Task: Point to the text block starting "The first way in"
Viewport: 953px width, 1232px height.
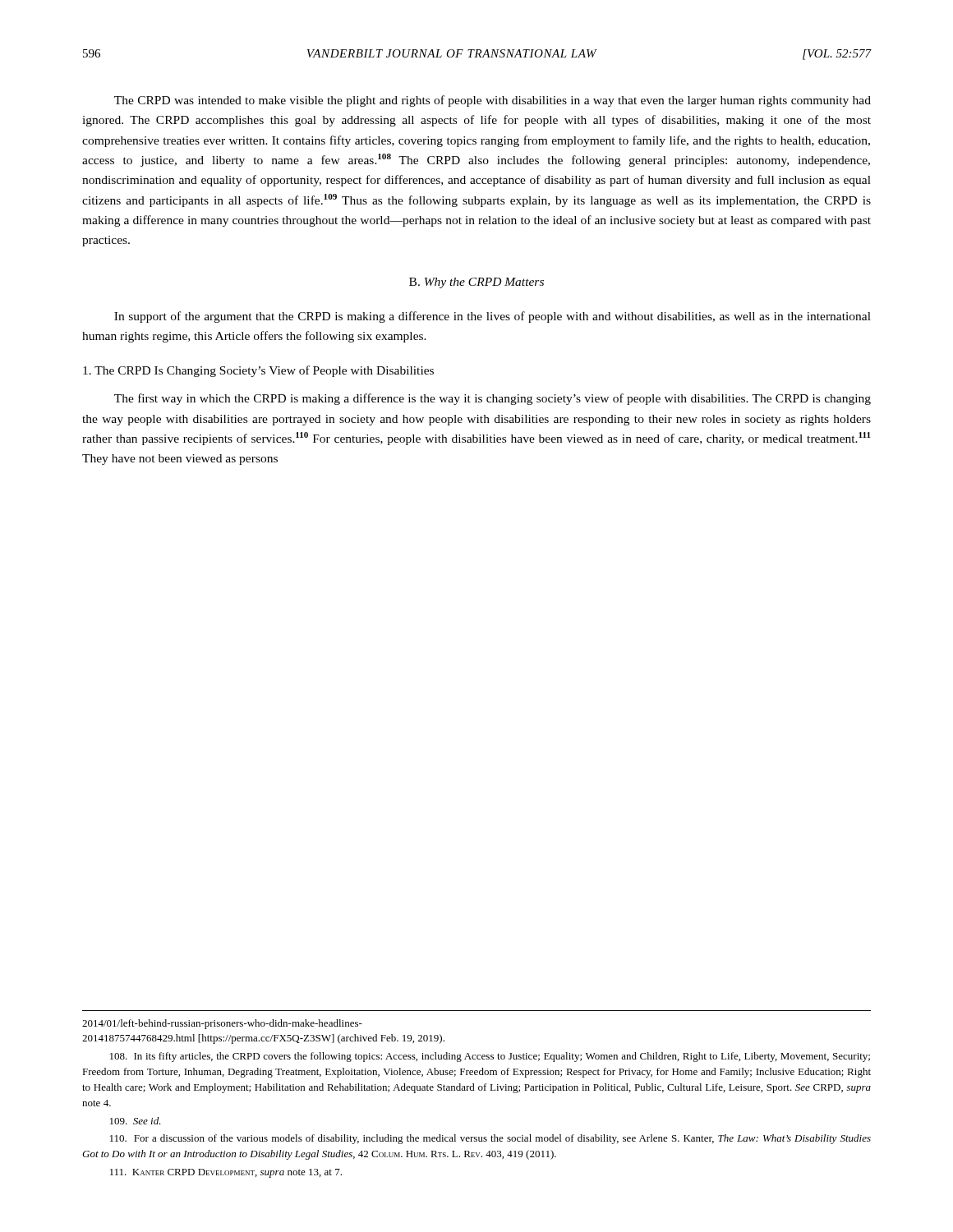Action: 476,429
